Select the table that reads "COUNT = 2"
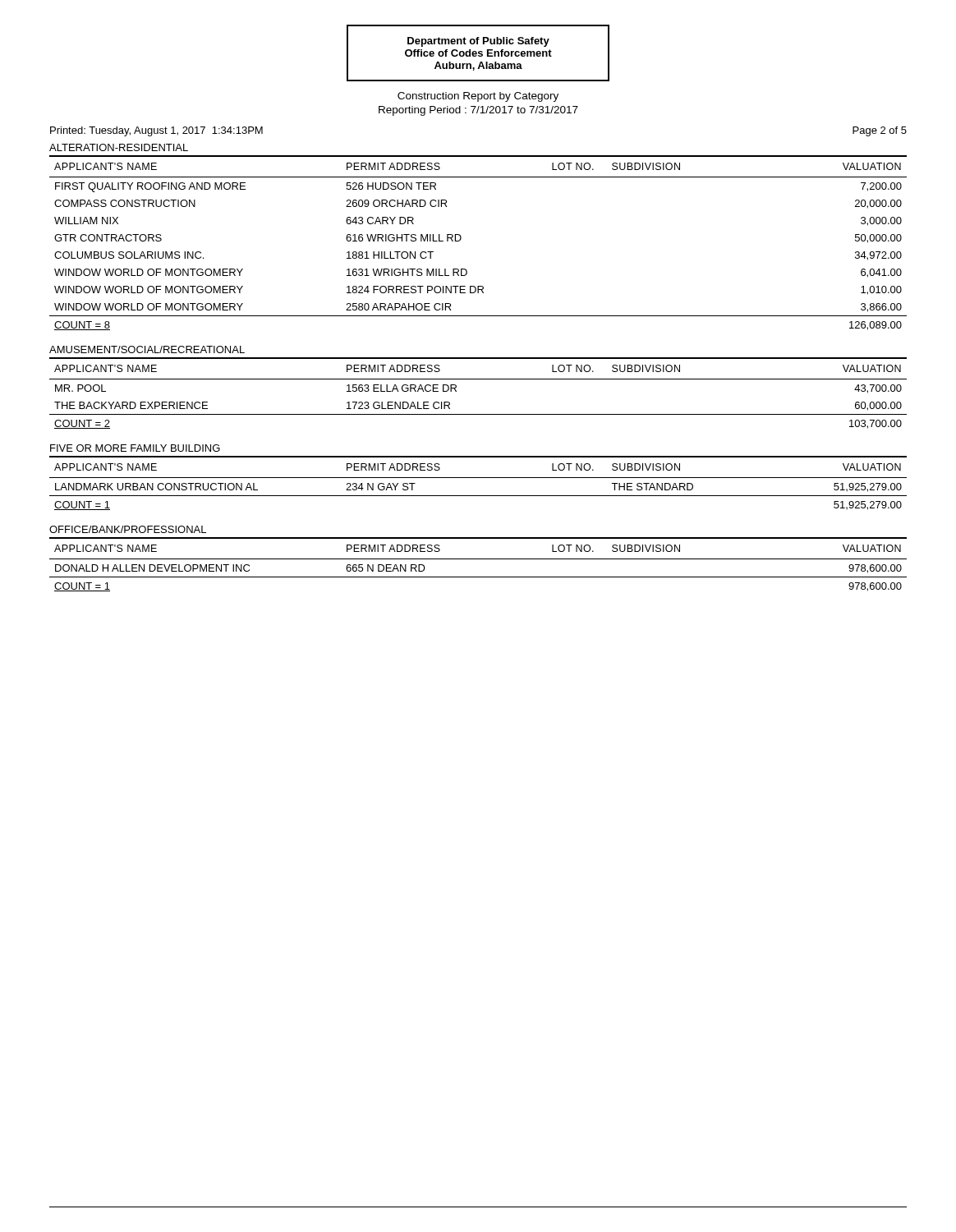Viewport: 956px width, 1232px height. pyautogui.click(x=478, y=395)
